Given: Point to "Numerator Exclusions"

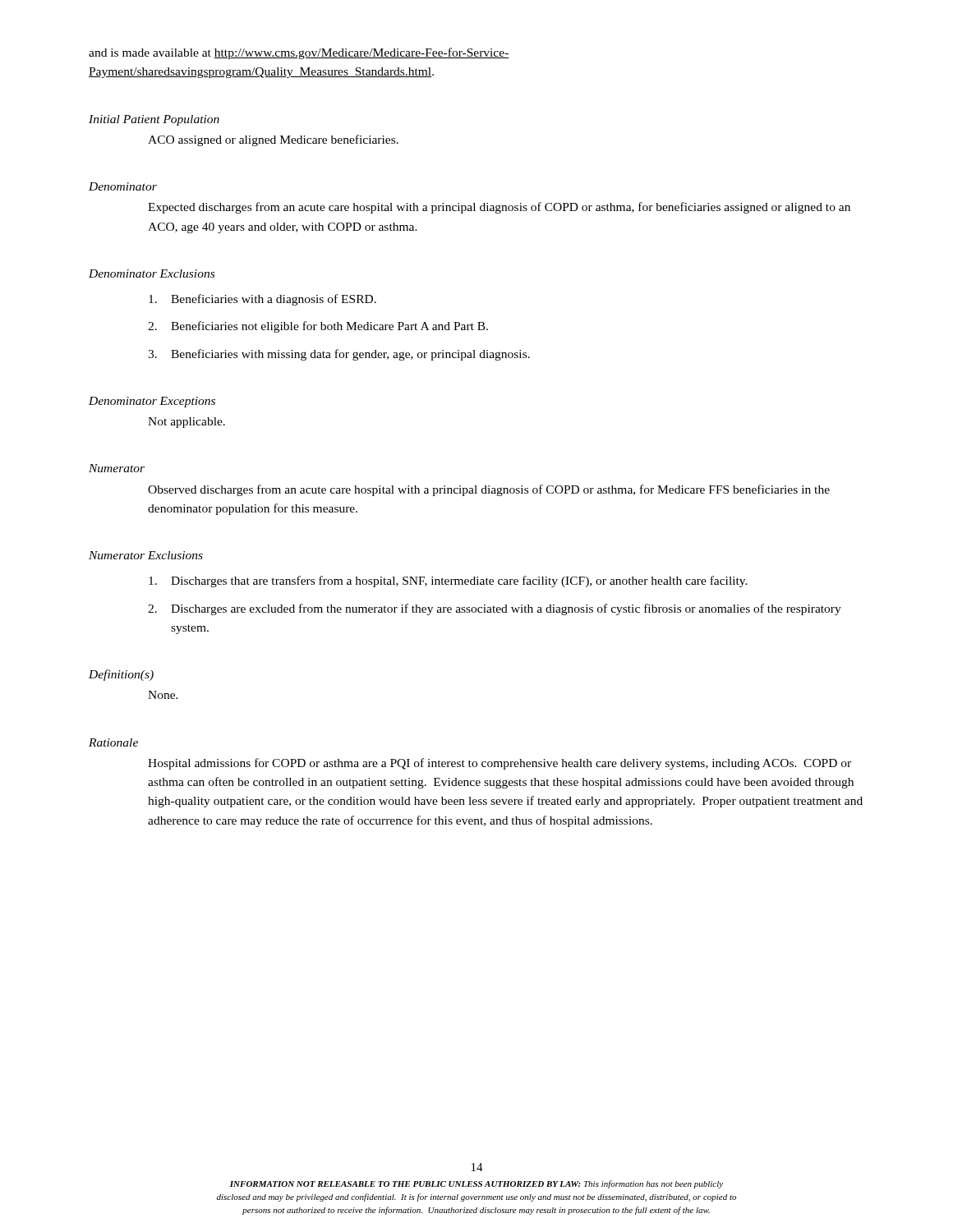Looking at the screenshot, I should coord(146,555).
